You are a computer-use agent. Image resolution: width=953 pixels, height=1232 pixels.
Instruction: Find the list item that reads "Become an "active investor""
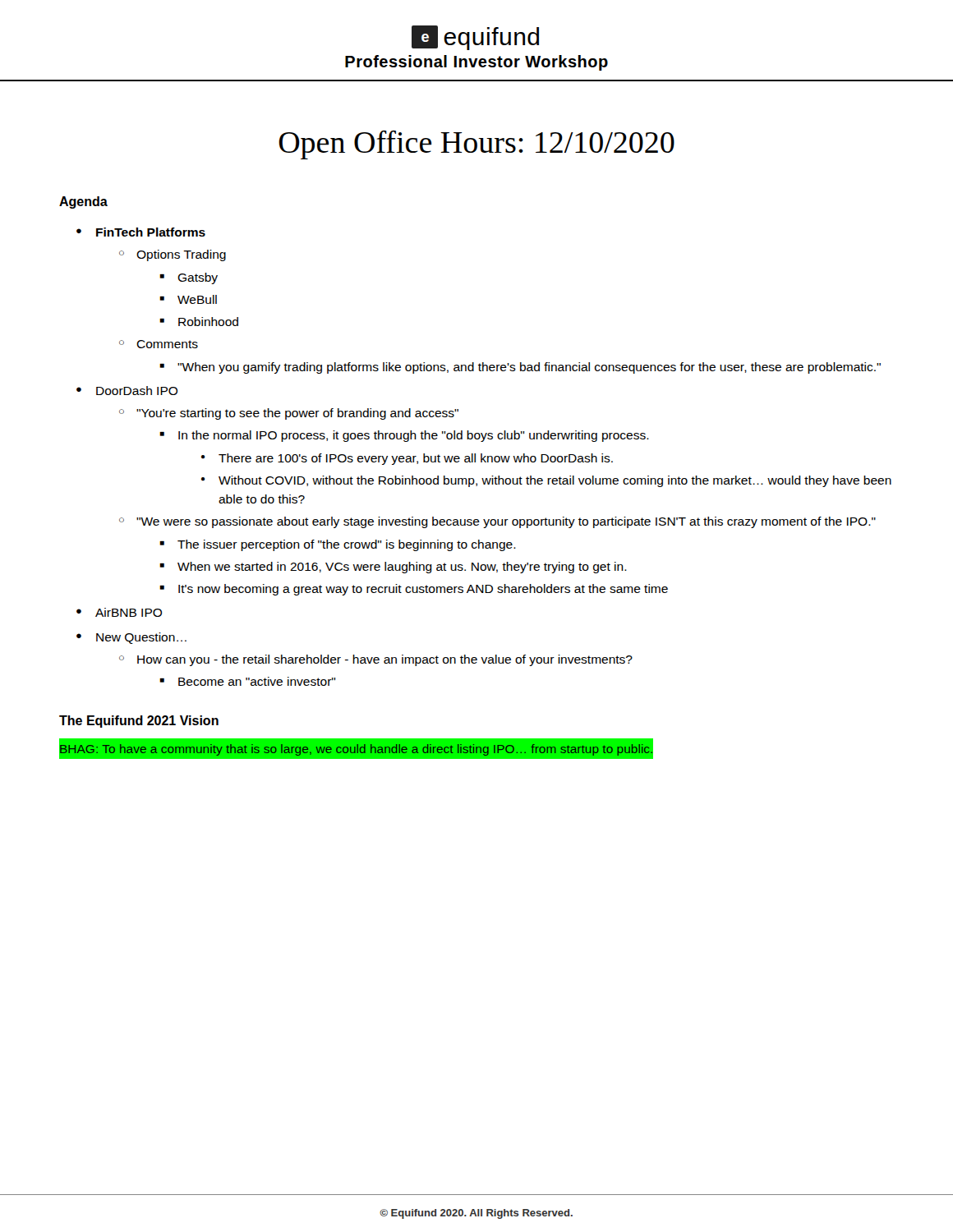click(257, 681)
